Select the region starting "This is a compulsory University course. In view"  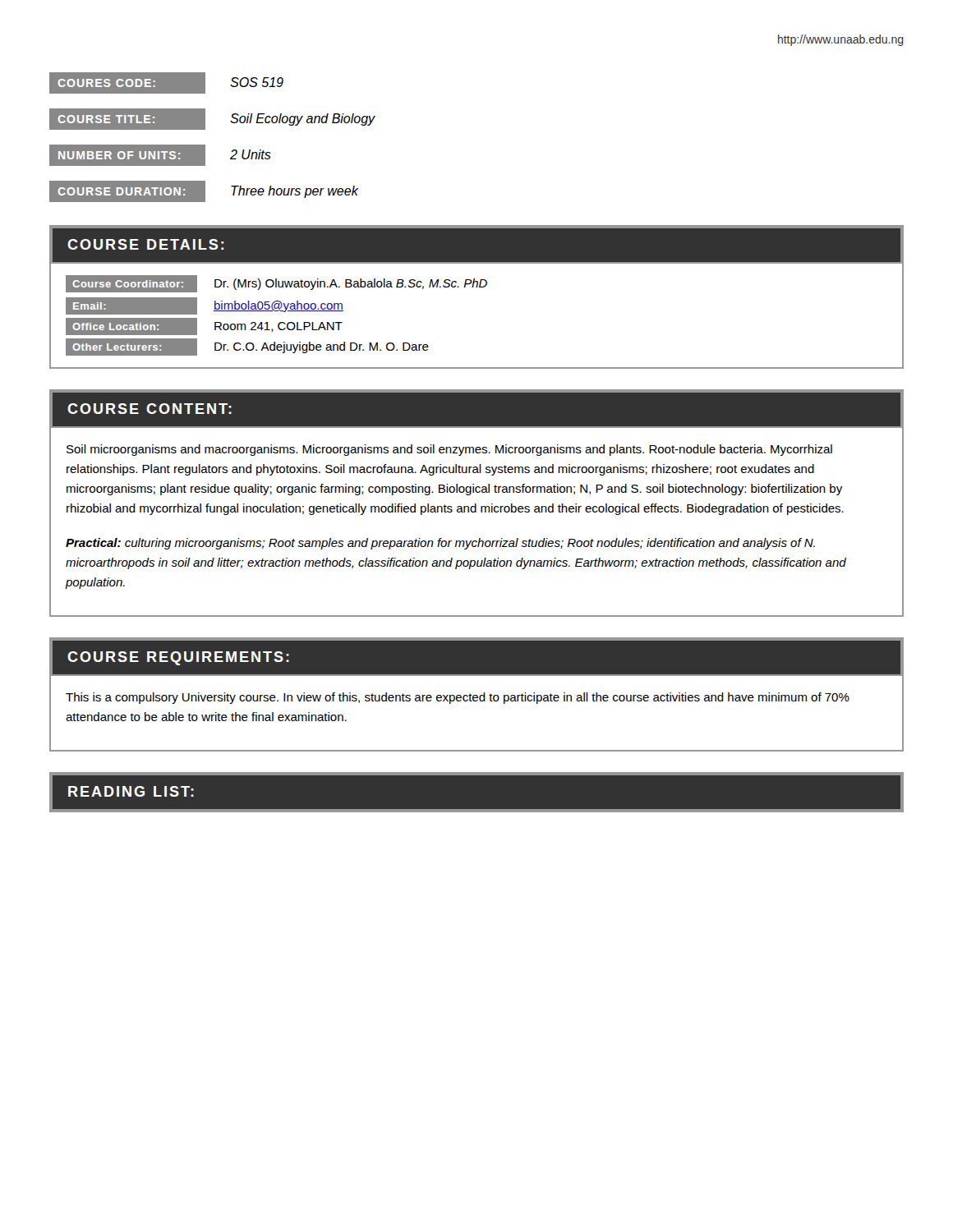pos(458,707)
